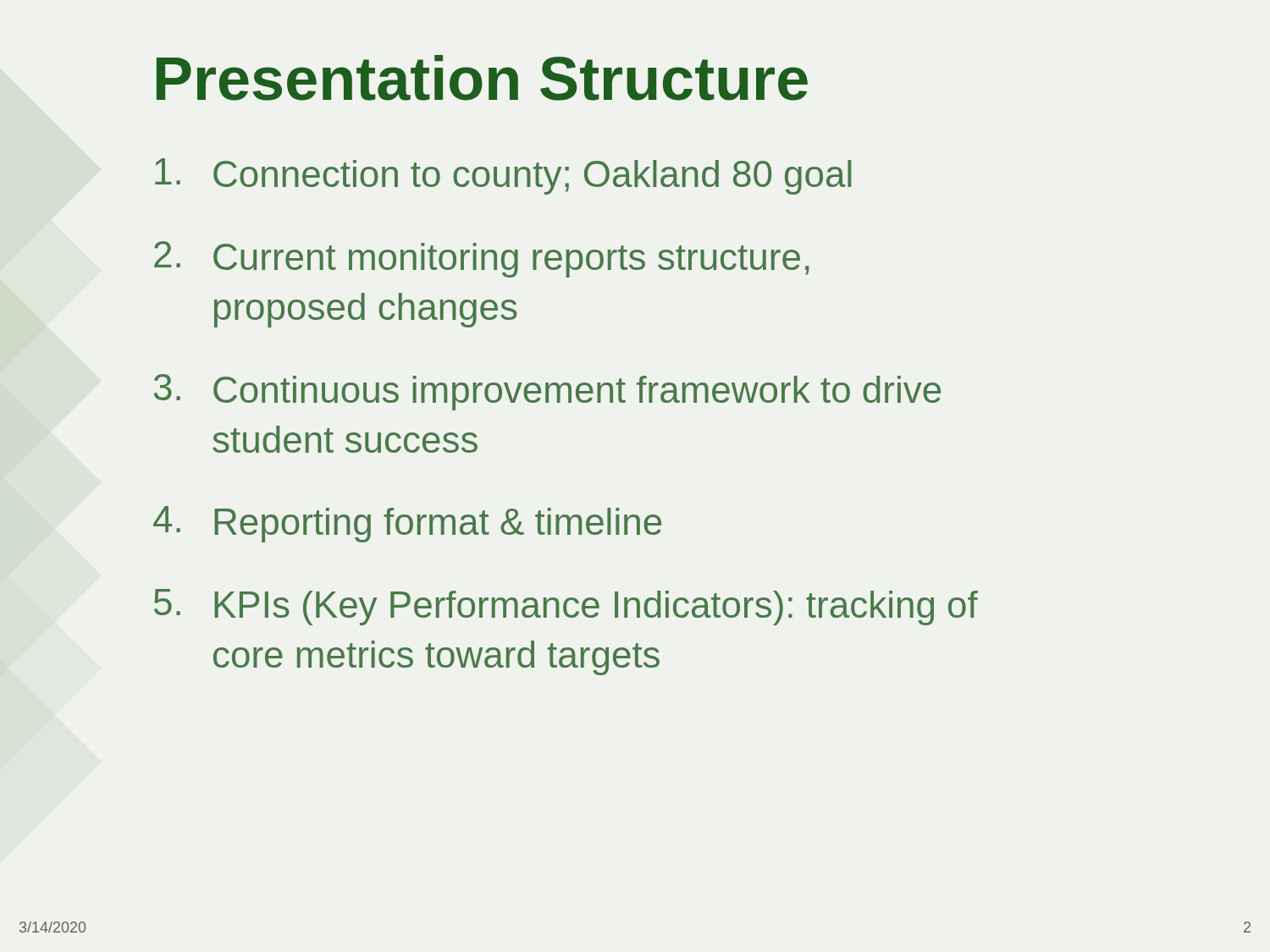Find the list item containing "5. KPIs (Key Performance Indicators):"
1270x952 pixels.
tap(565, 630)
